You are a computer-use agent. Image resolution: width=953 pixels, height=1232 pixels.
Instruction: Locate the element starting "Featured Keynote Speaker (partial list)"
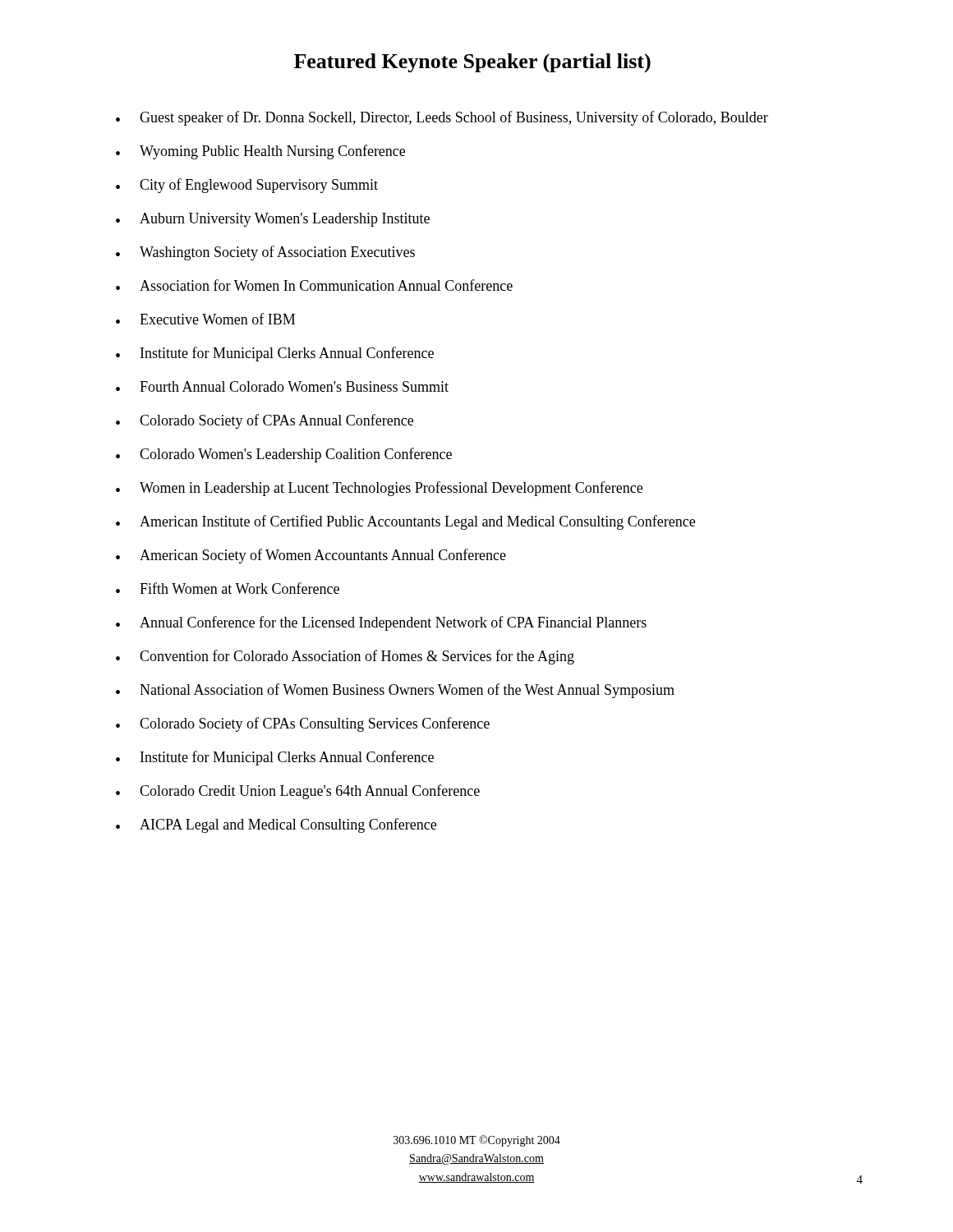(472, 62)
